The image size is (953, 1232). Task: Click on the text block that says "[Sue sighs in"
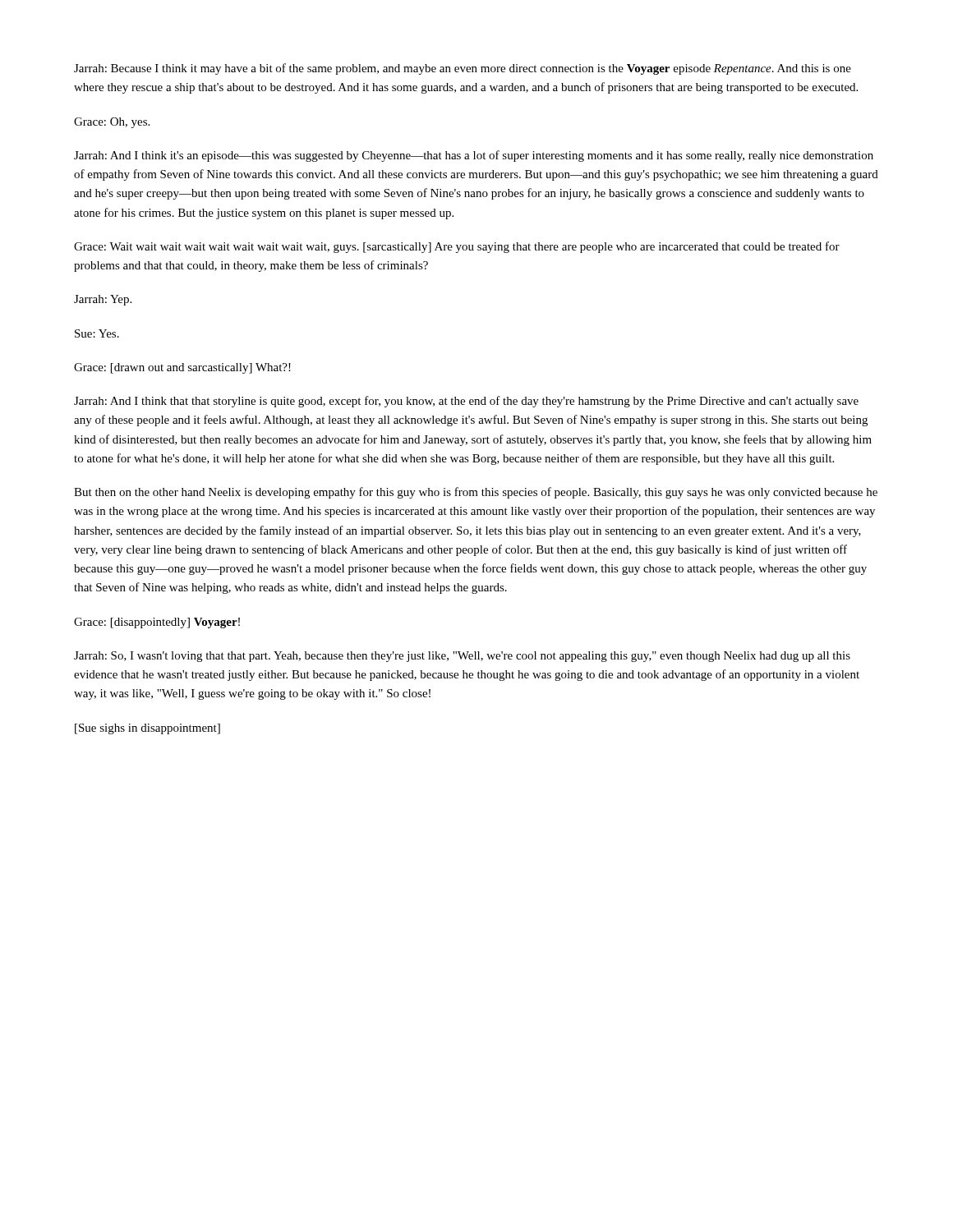(x=147, y=727)
